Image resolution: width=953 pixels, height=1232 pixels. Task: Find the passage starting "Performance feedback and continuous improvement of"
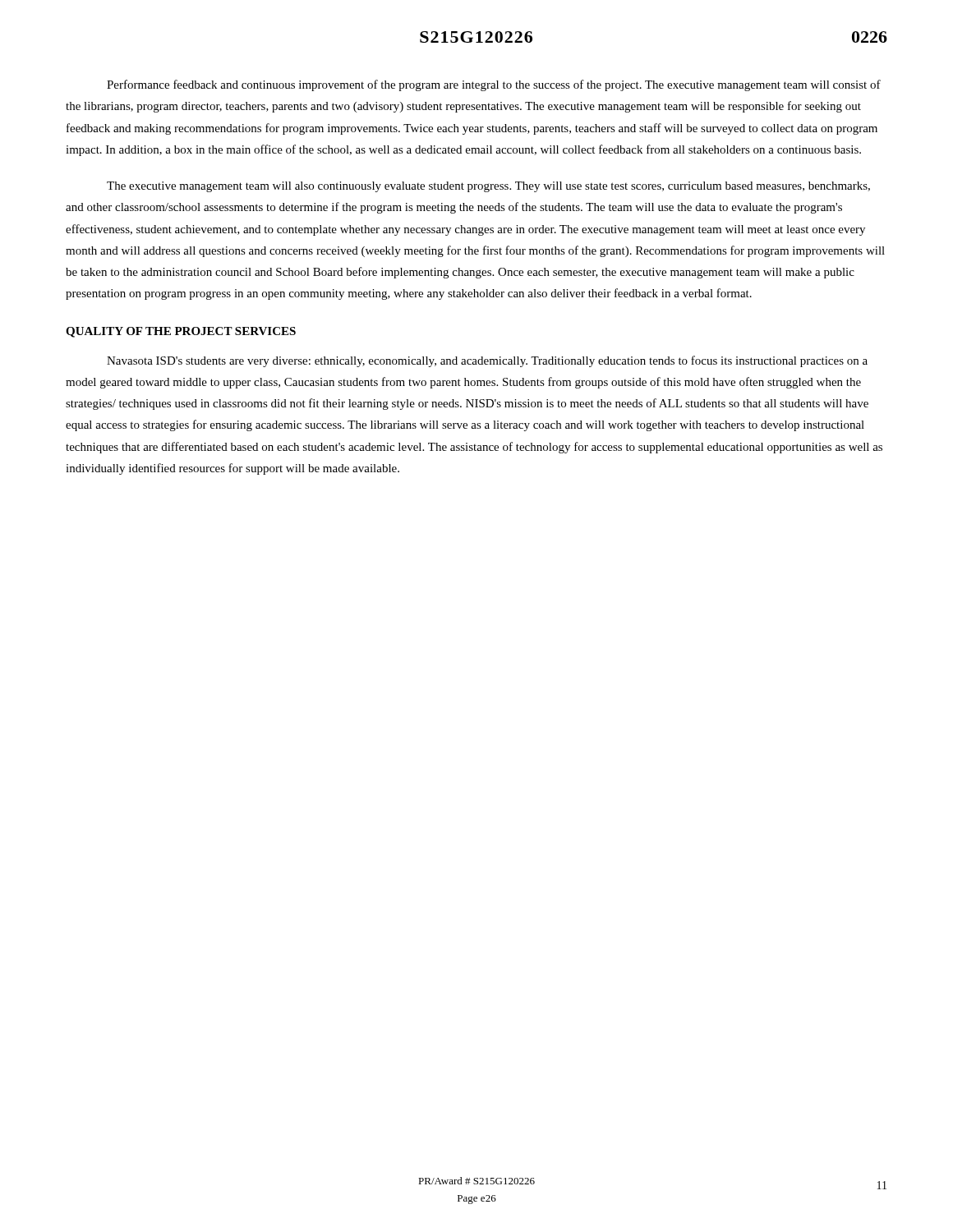(x=476, y=189)
